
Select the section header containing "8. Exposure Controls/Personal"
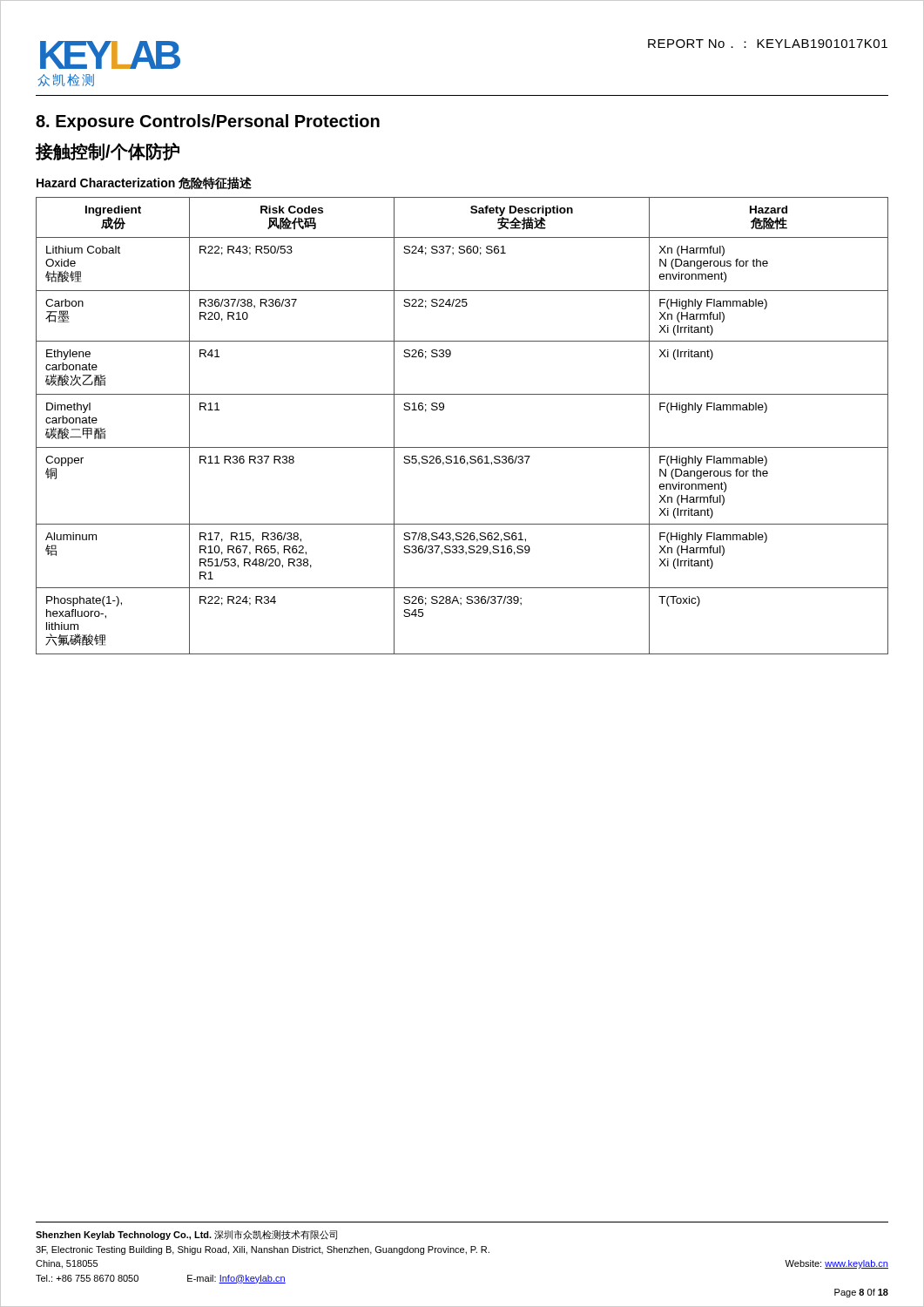208,121
